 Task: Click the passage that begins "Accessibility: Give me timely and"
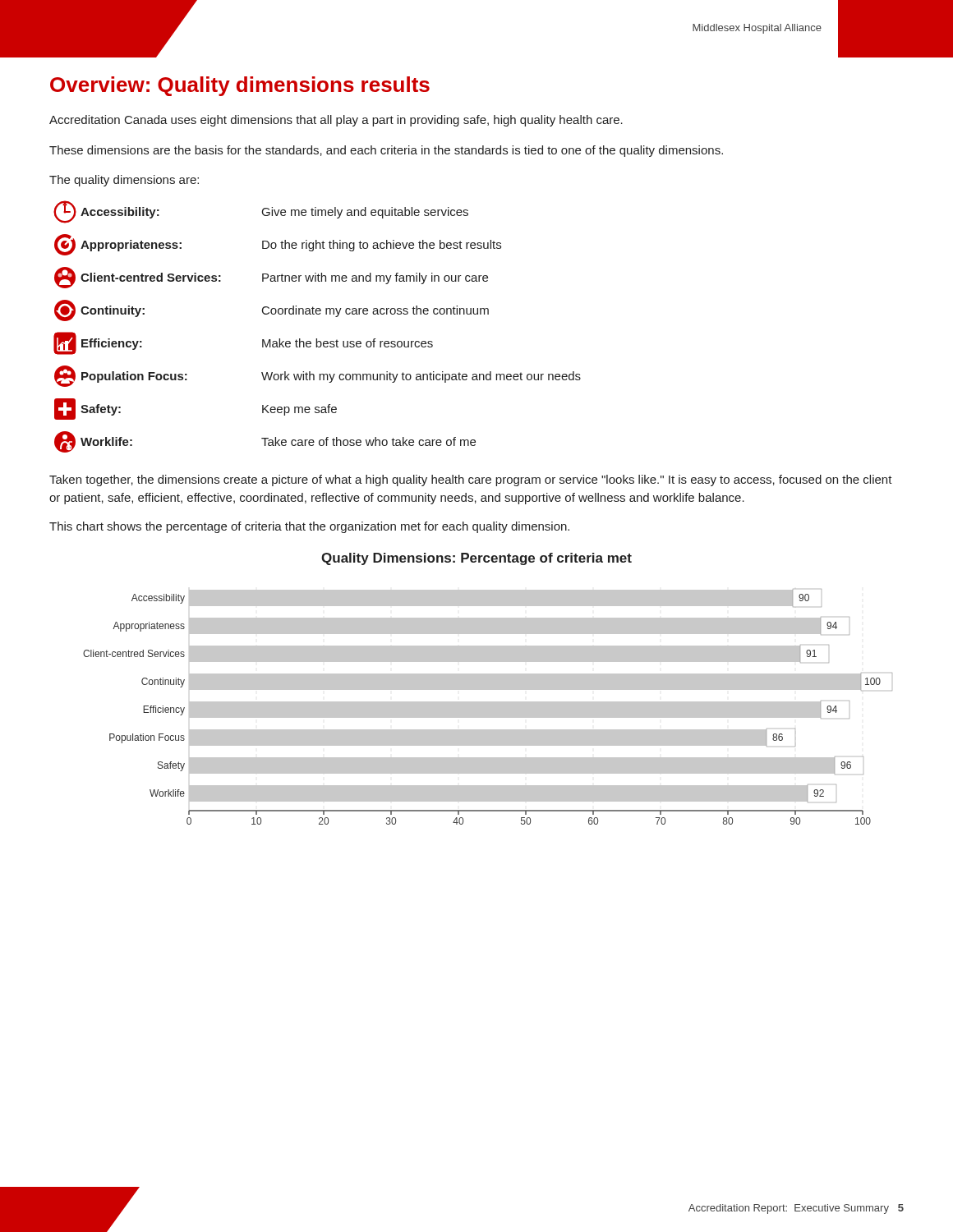(x=259, y=211)
